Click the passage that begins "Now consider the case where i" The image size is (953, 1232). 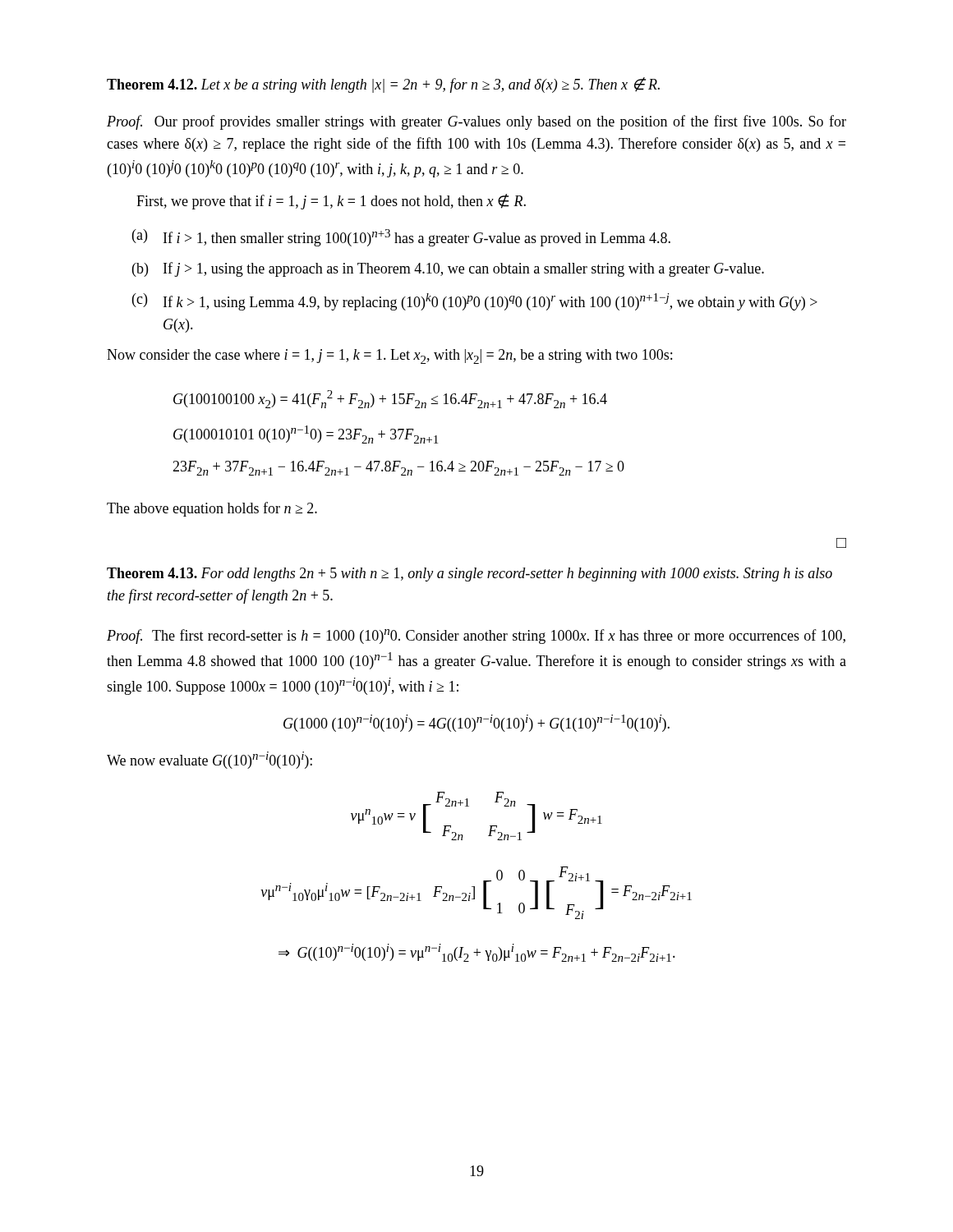pos(476,356)
